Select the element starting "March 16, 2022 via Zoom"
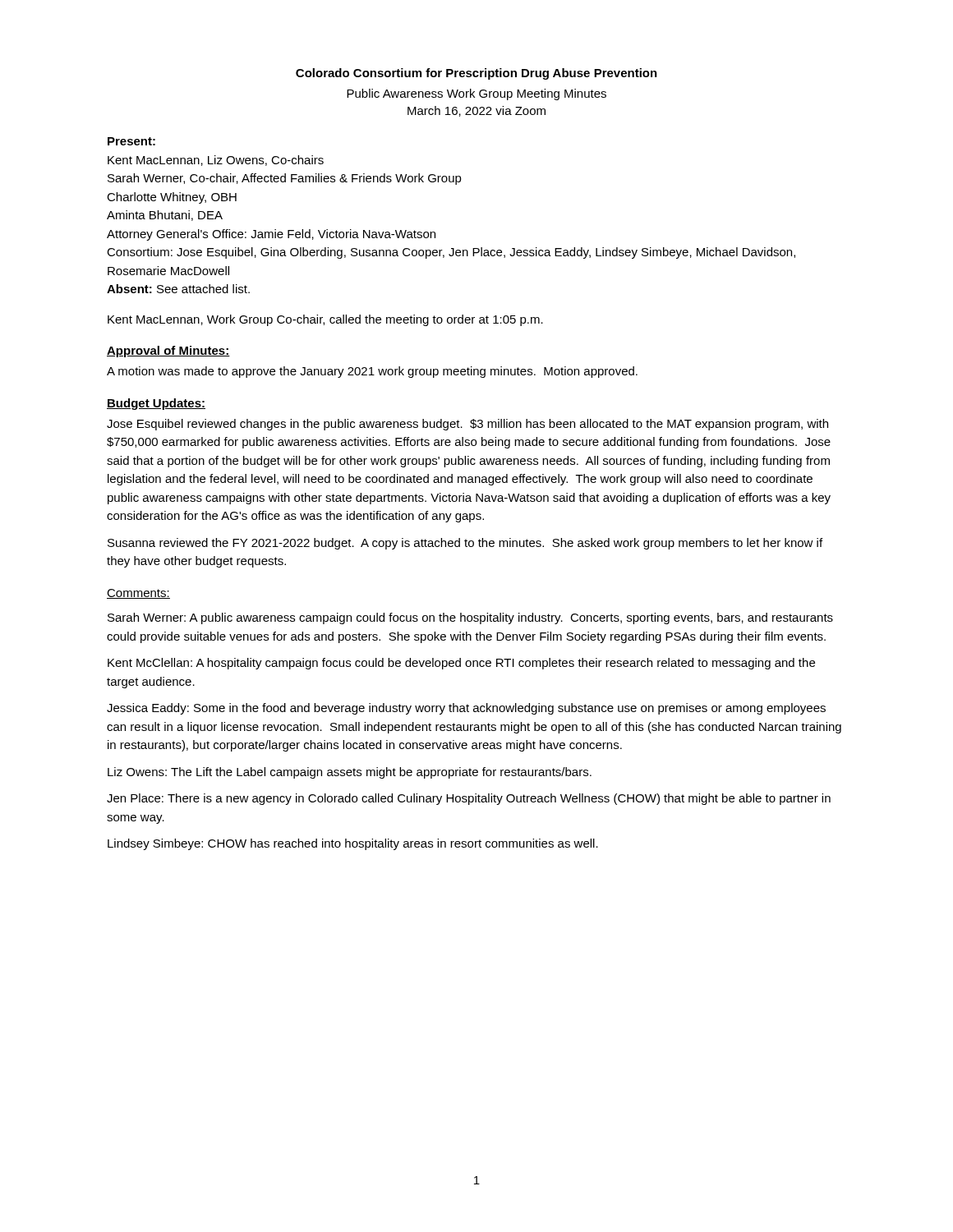 coord(476,110)
